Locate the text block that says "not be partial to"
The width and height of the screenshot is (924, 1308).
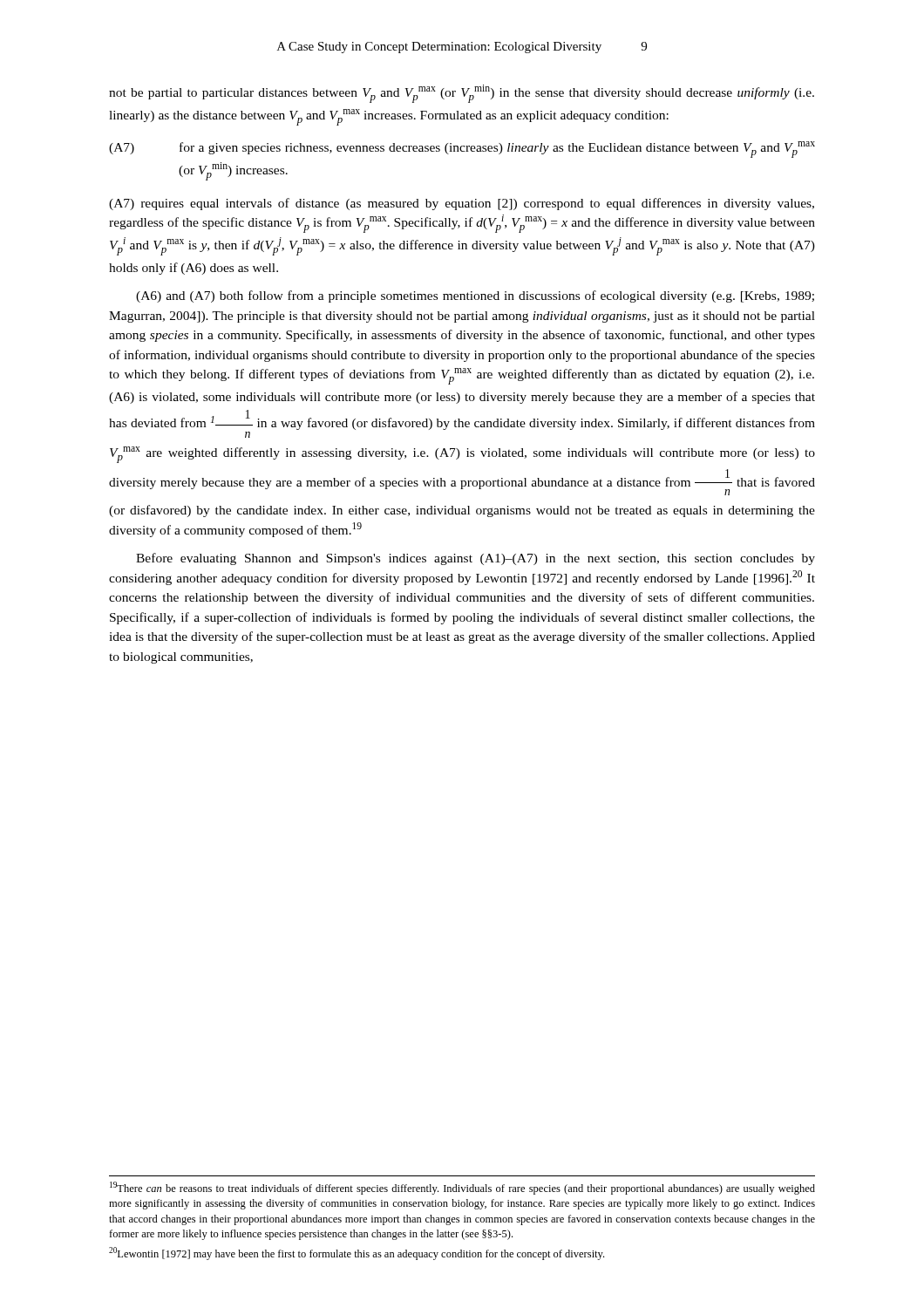(462, 105)
